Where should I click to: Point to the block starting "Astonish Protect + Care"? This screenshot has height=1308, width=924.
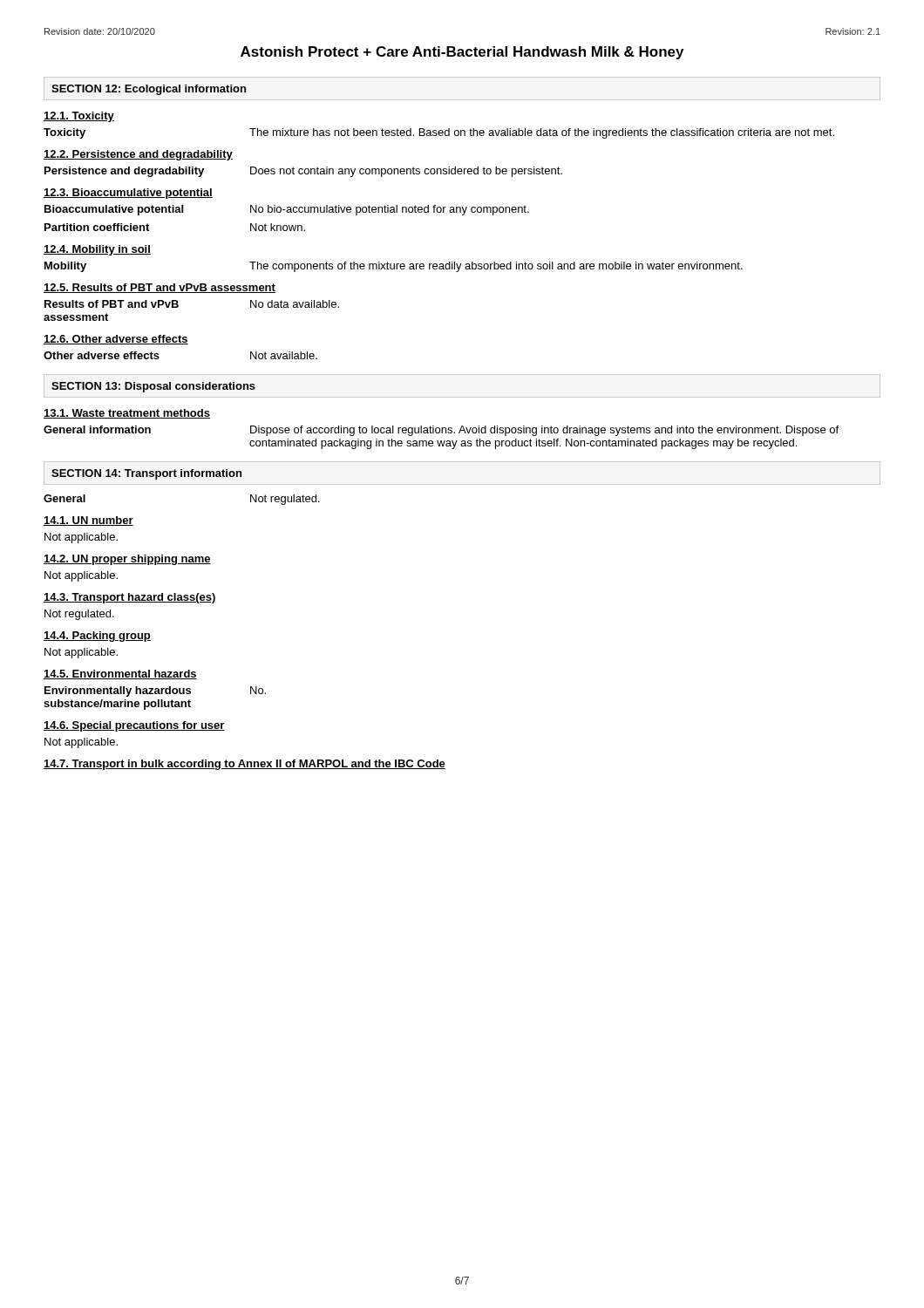(x=462, y=52)
